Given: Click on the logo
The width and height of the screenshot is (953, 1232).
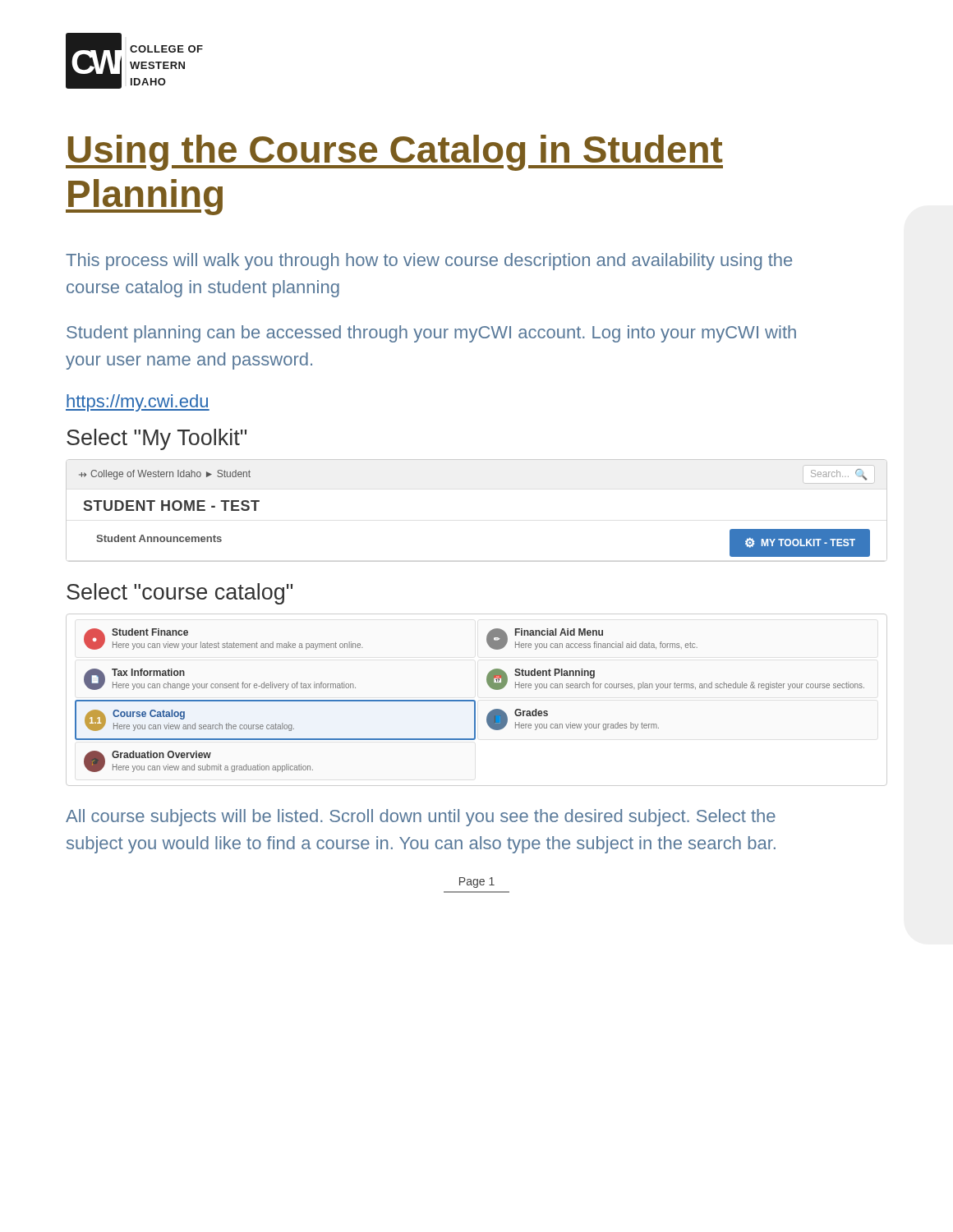Looking at the screenshot, I should pyautogui.click(x=476, y=64).
